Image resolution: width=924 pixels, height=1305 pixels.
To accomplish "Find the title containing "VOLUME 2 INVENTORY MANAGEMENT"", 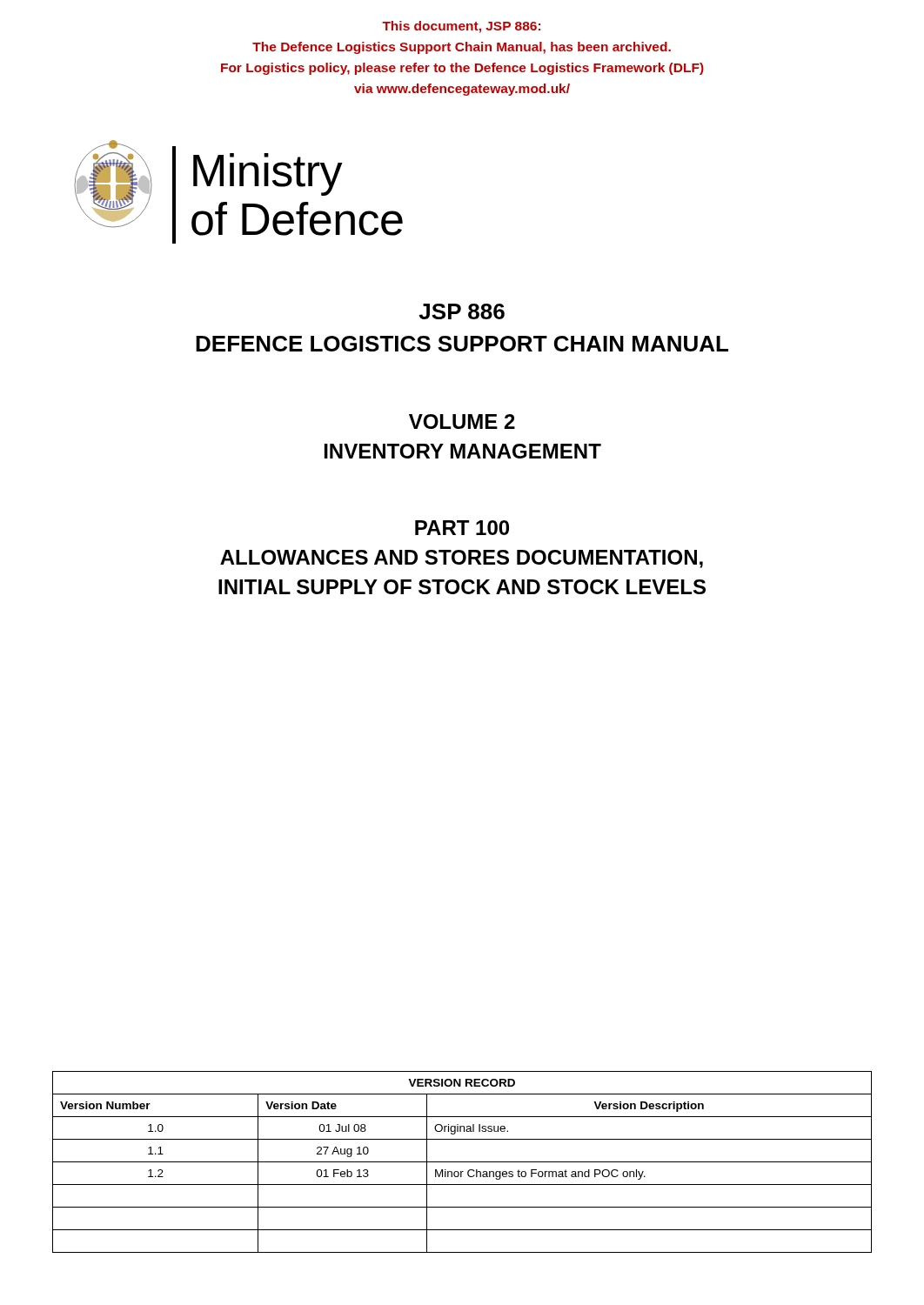I will [462, 437].
